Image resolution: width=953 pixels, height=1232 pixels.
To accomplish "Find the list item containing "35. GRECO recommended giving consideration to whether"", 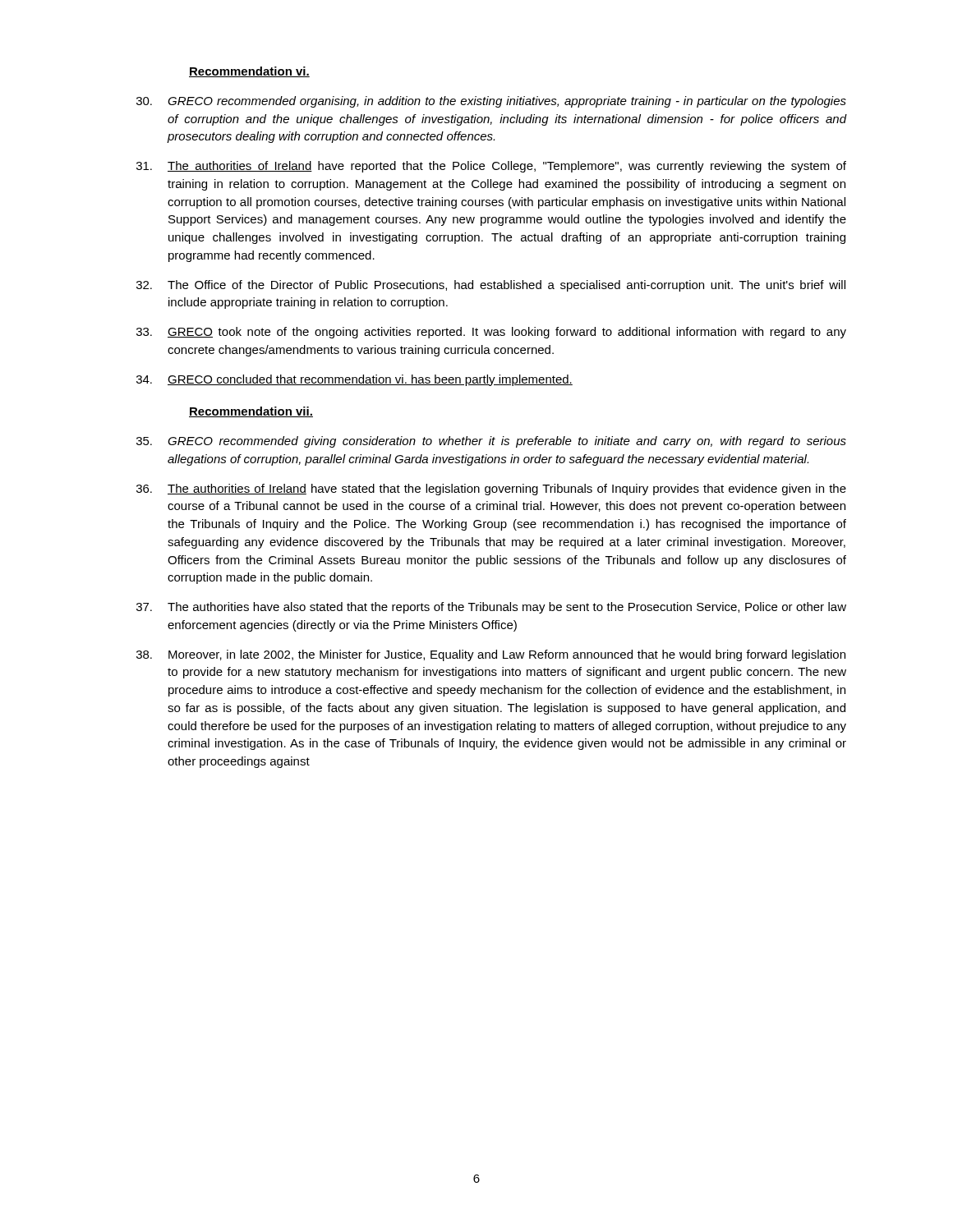I will [x=476, y=450].
